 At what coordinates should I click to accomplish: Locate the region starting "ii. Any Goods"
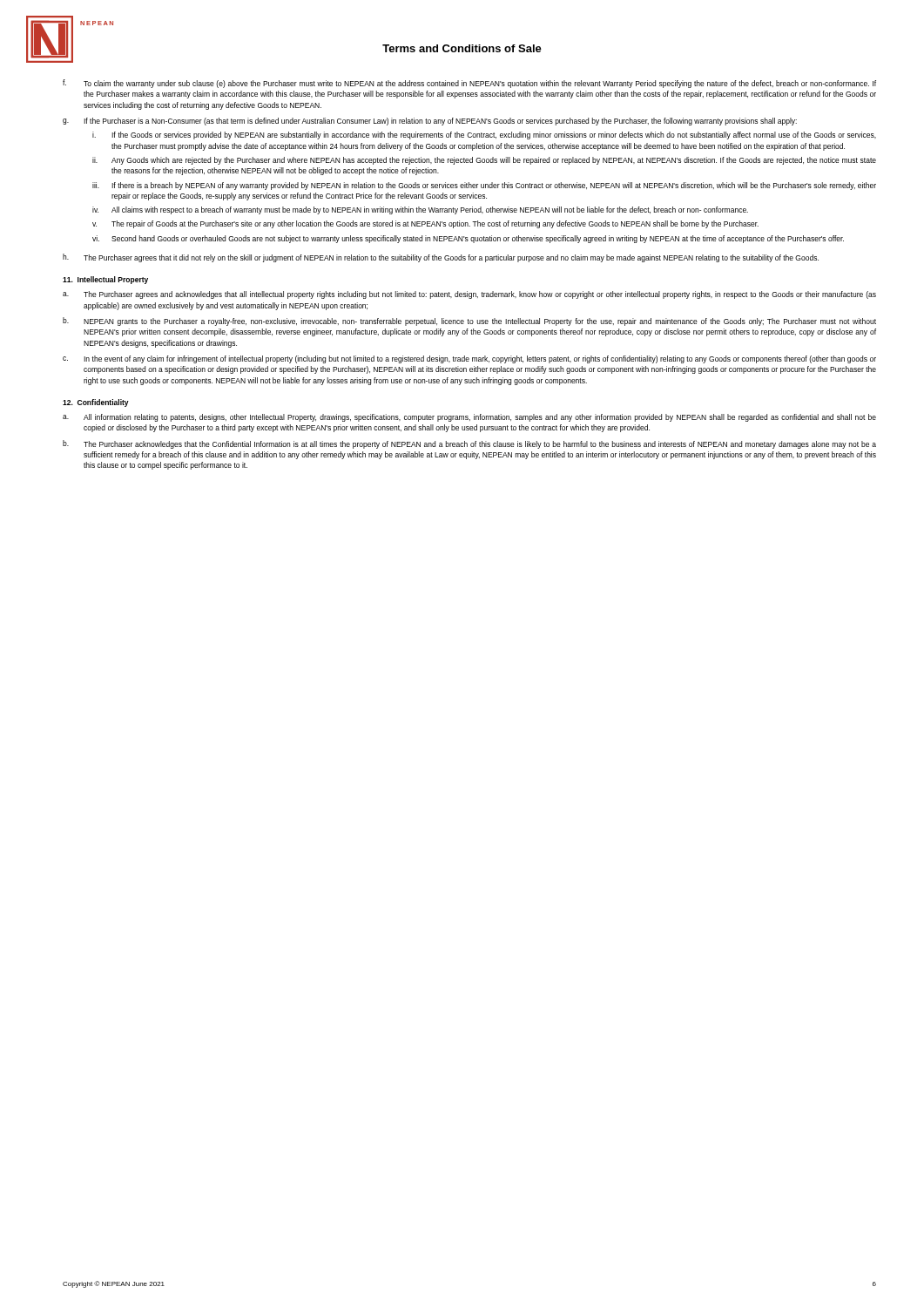pyautogui.click(x=484, y=166)
